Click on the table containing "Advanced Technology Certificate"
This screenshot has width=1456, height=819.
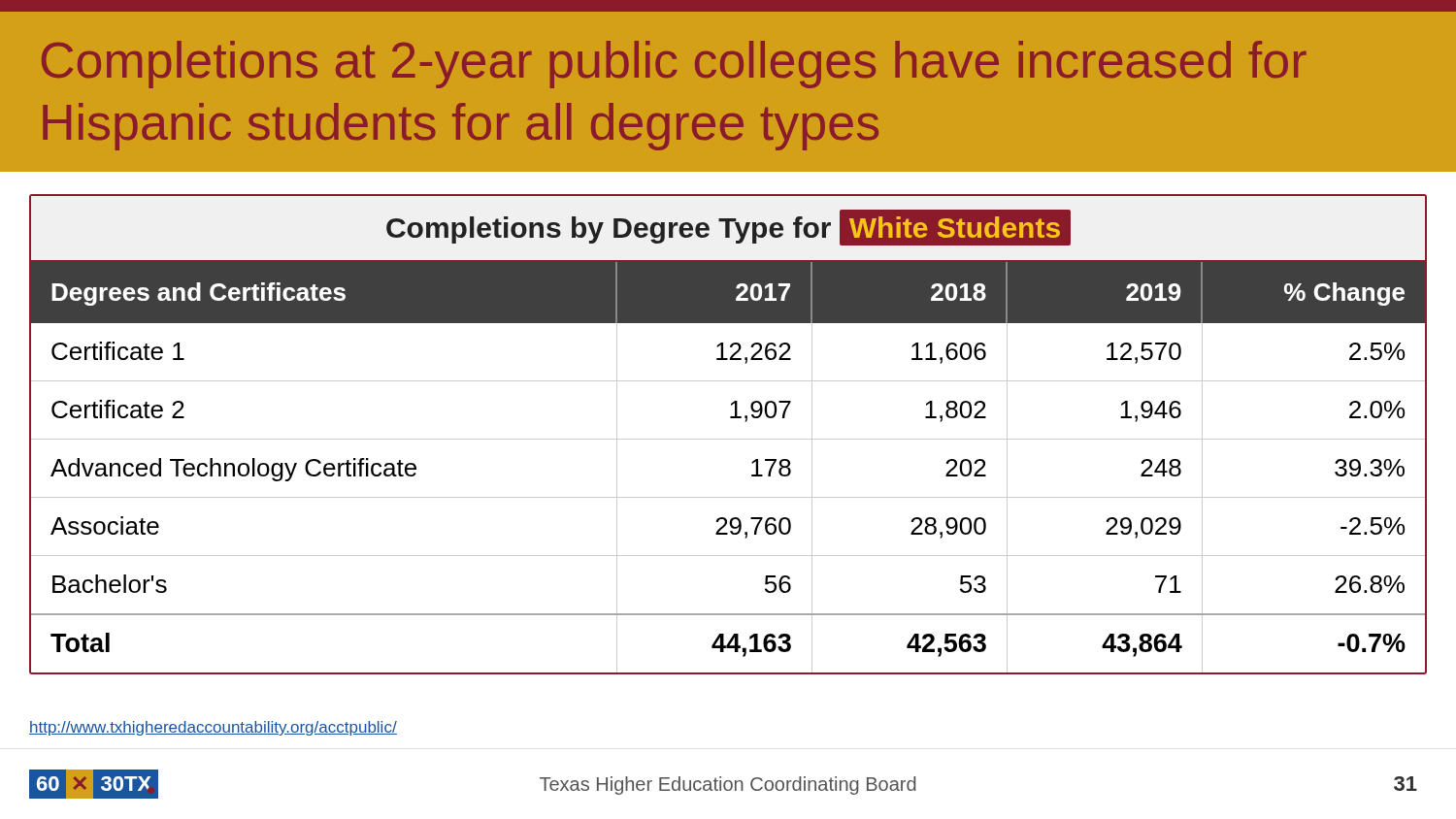click(728, 434)
